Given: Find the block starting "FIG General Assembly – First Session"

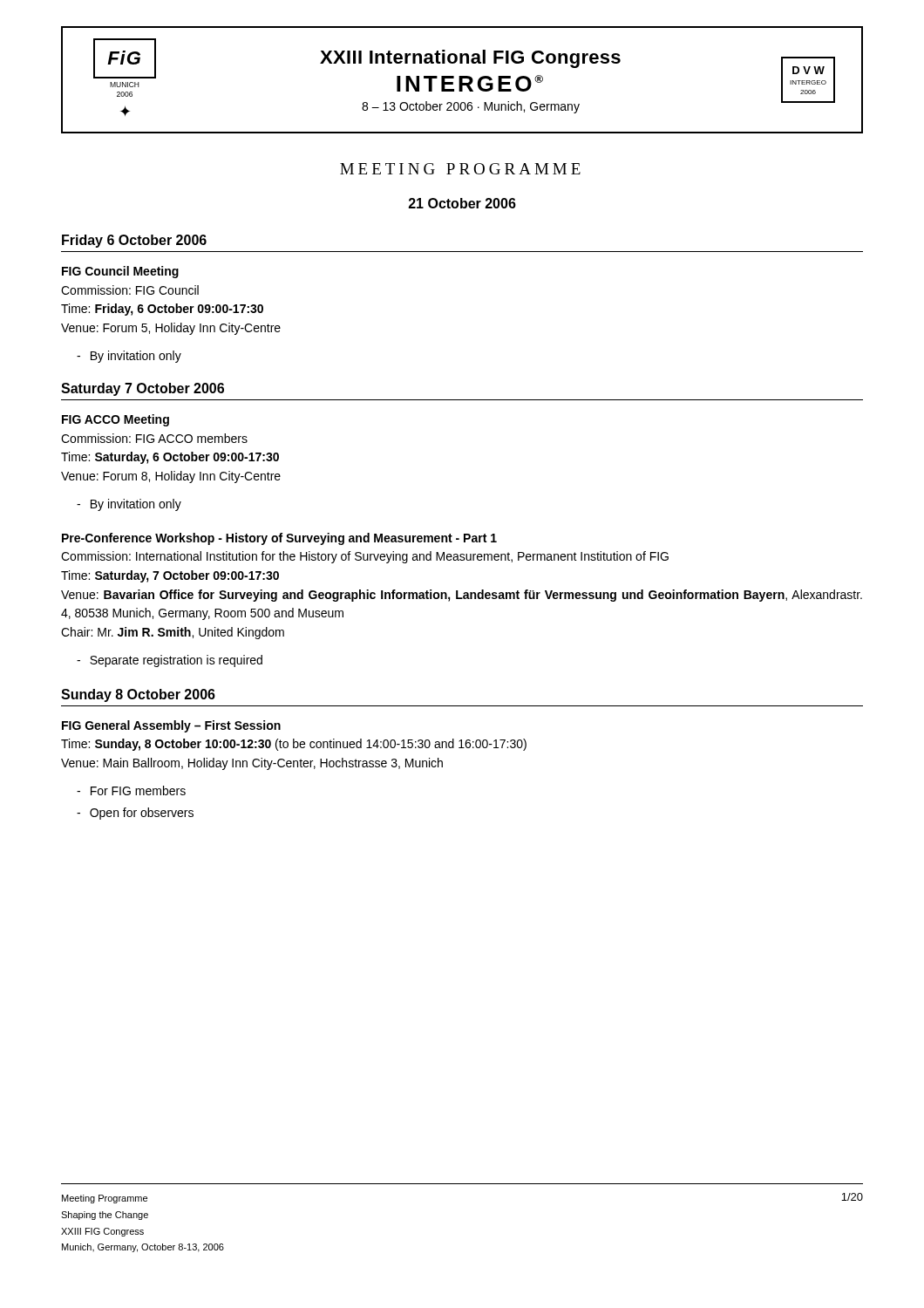Looking at the screenshot, I should point(462,745).
